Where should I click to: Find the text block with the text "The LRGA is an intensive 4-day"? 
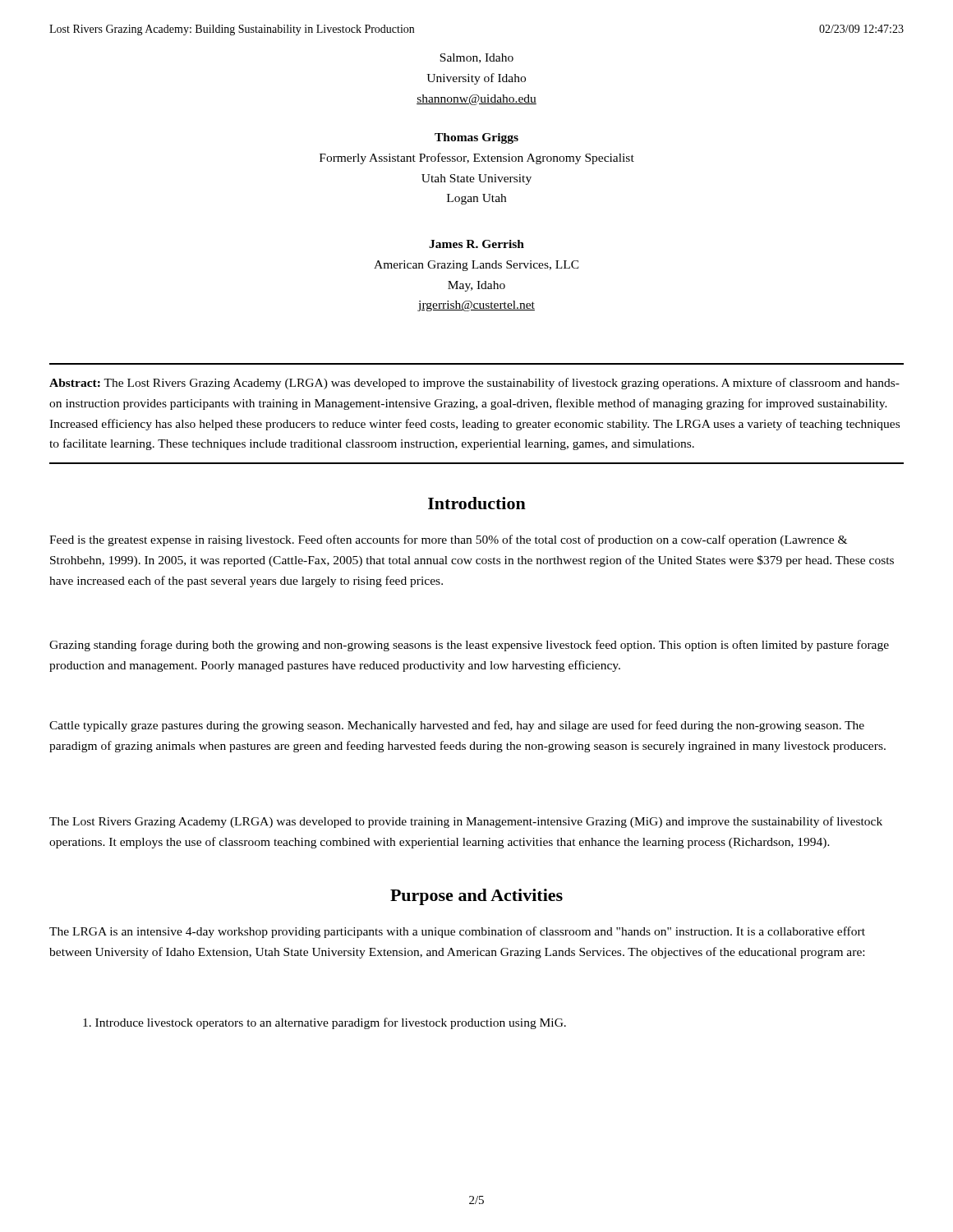[457, 941]
